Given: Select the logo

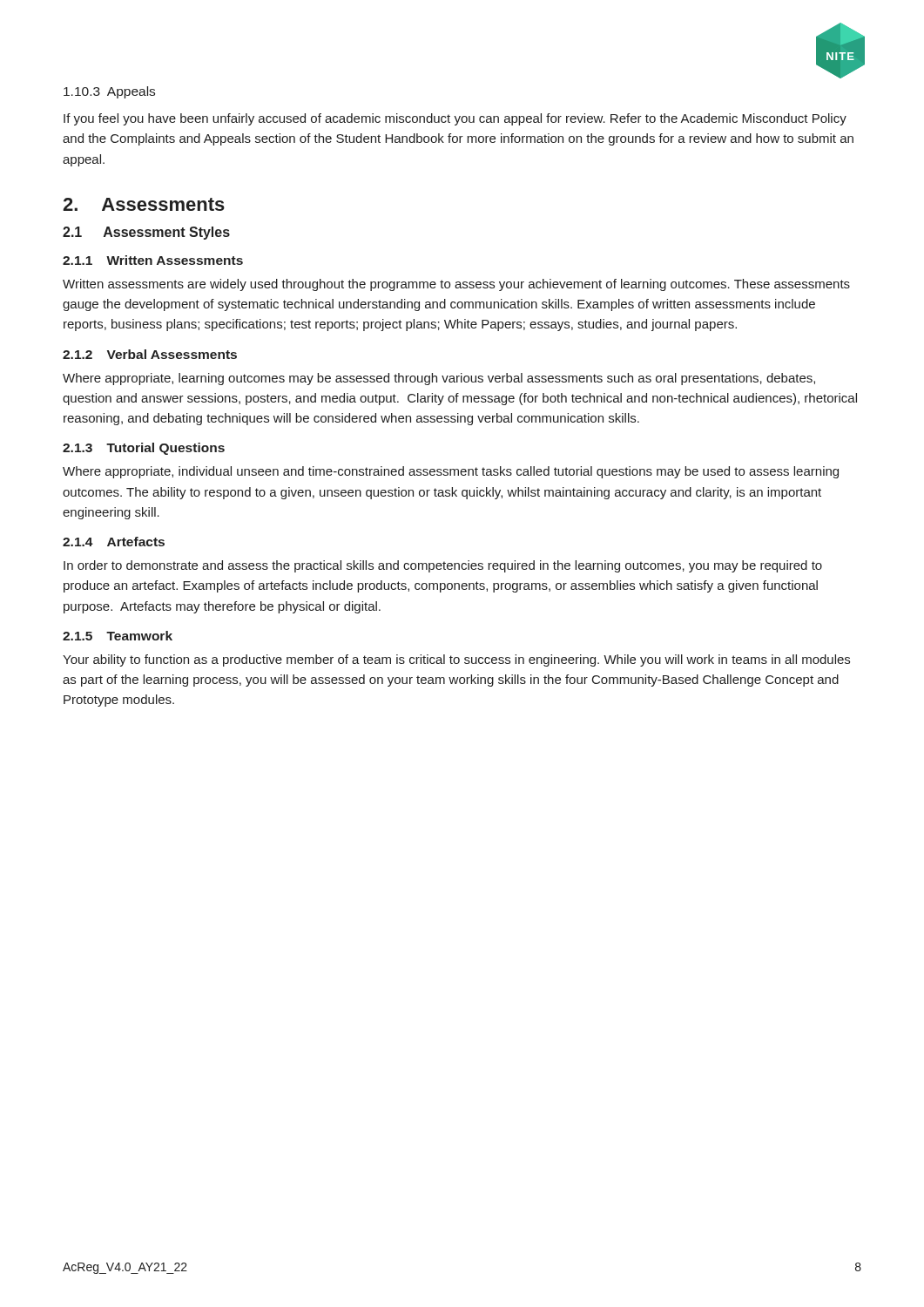Looking at the screenshot, I should coord(840,52).
